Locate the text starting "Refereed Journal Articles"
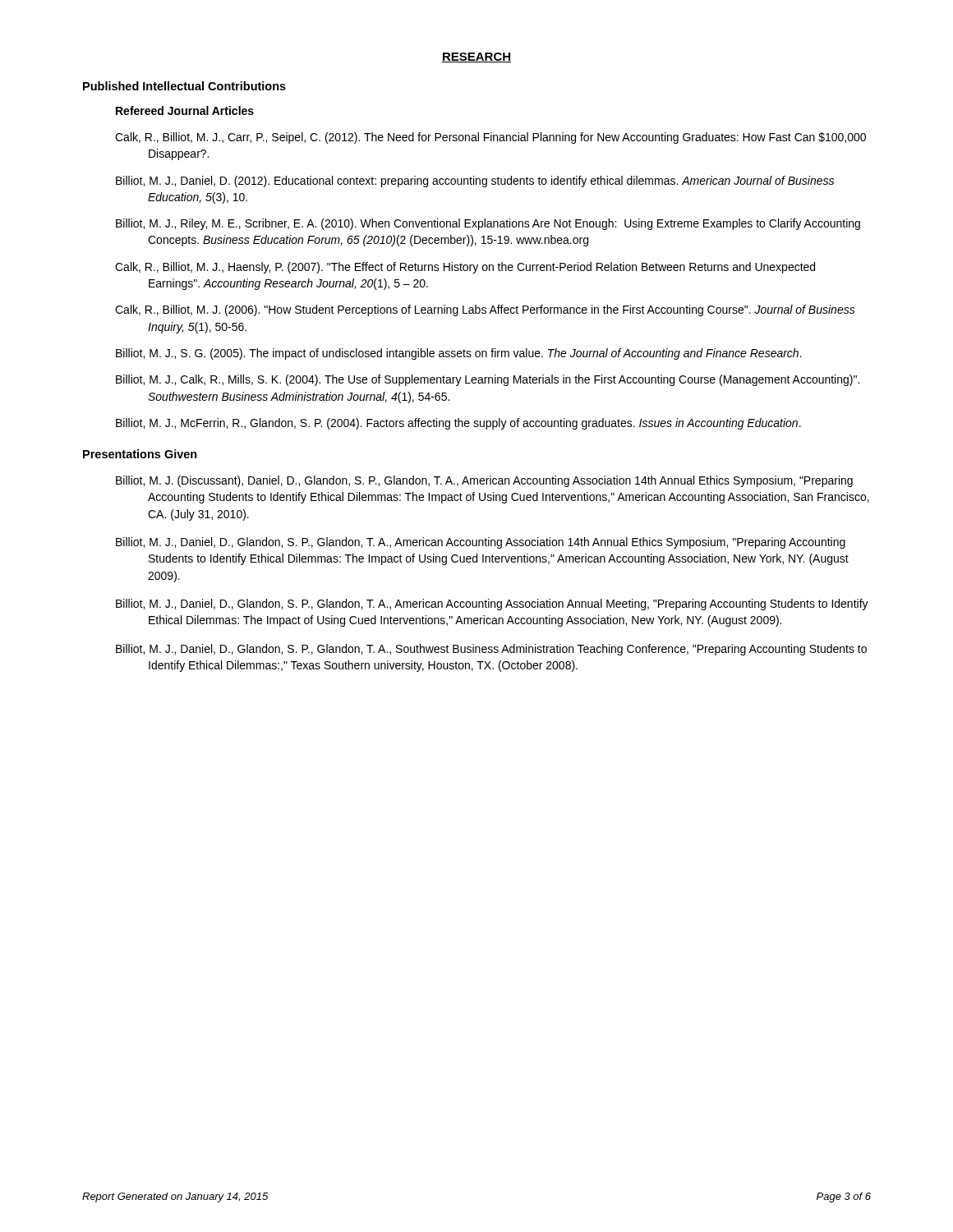The image size is (953, 1232). click(185, 111)
